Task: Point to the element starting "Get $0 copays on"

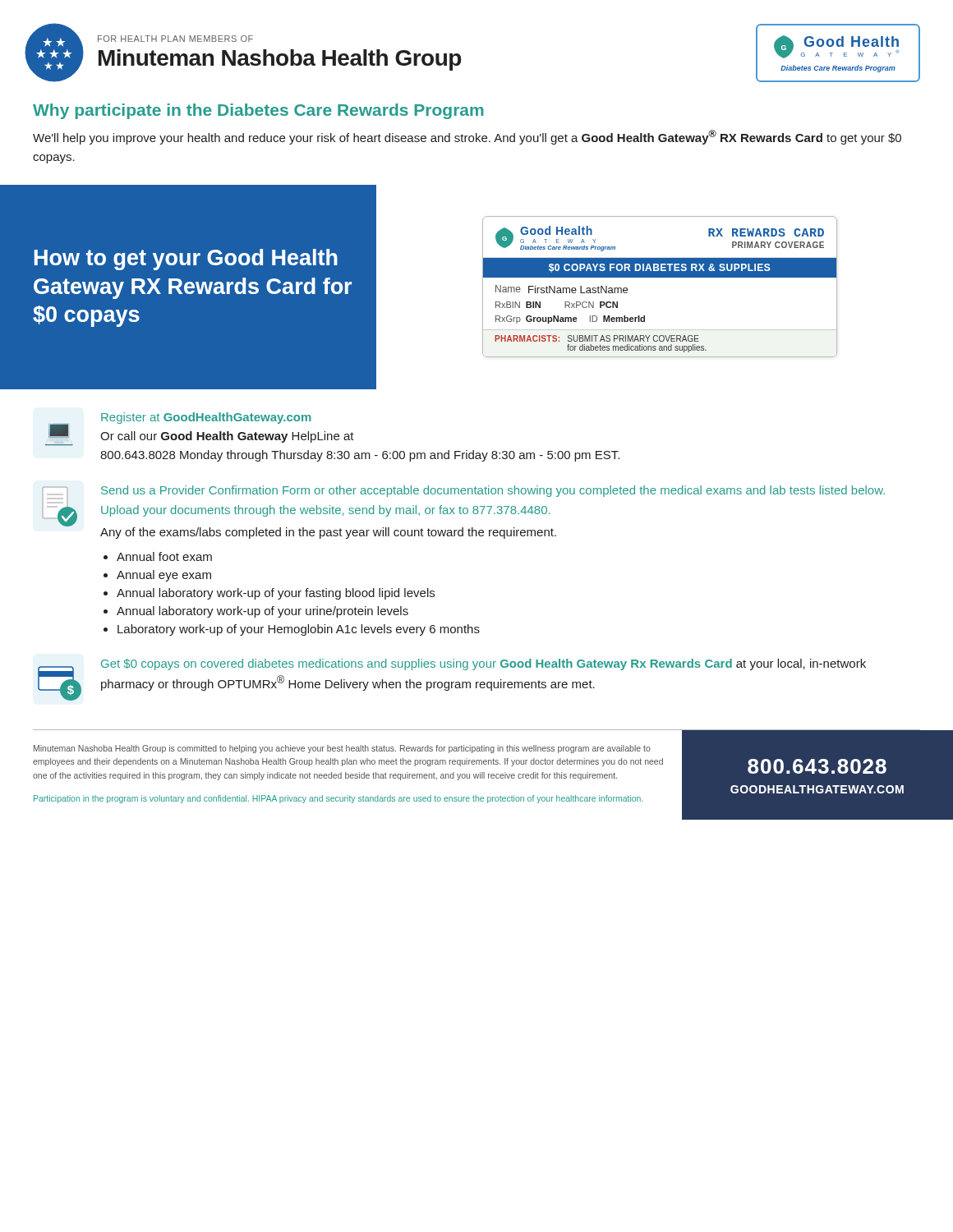Action: tap(483, 674)
